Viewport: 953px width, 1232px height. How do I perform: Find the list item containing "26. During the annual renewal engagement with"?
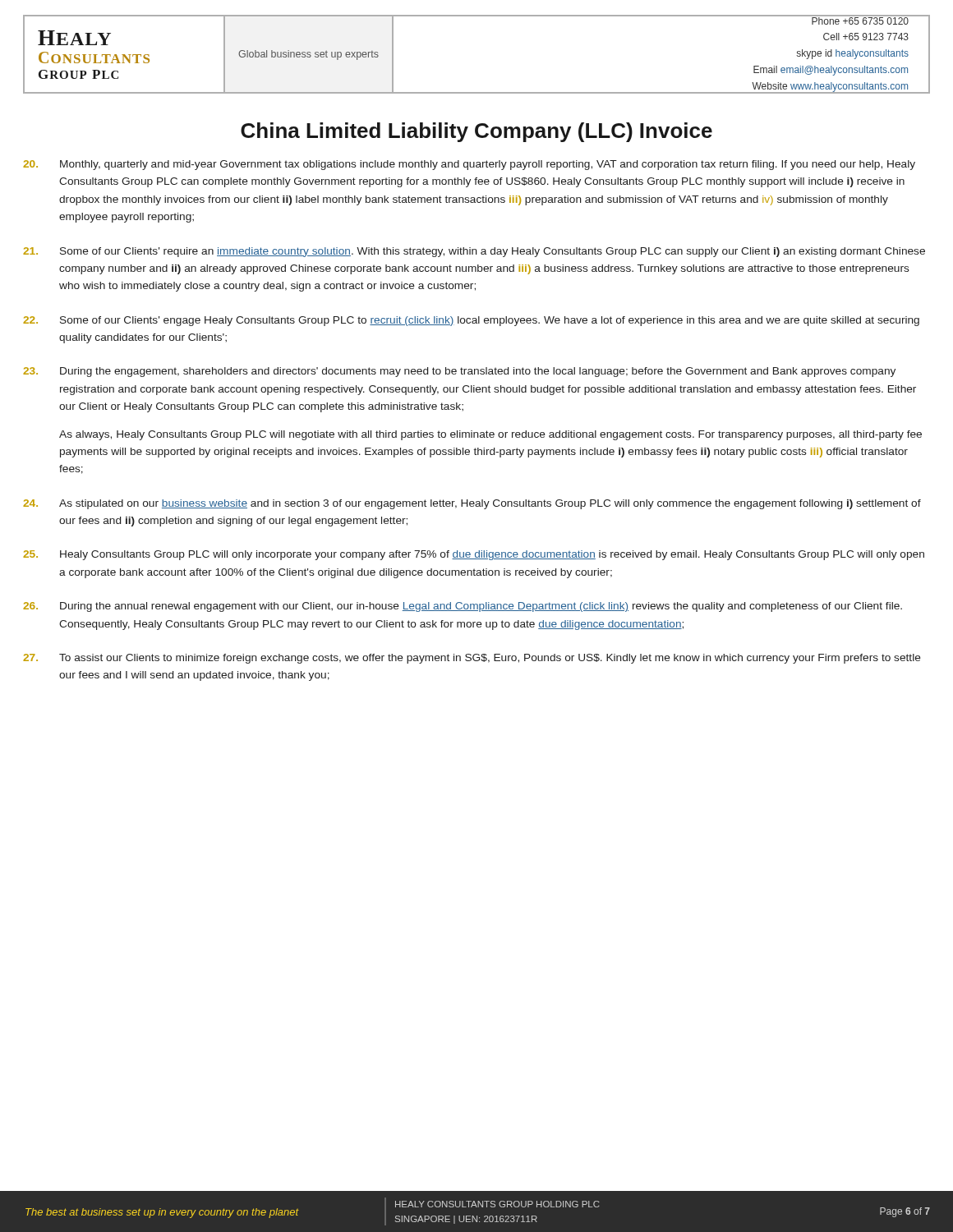(x=476, y=615)
